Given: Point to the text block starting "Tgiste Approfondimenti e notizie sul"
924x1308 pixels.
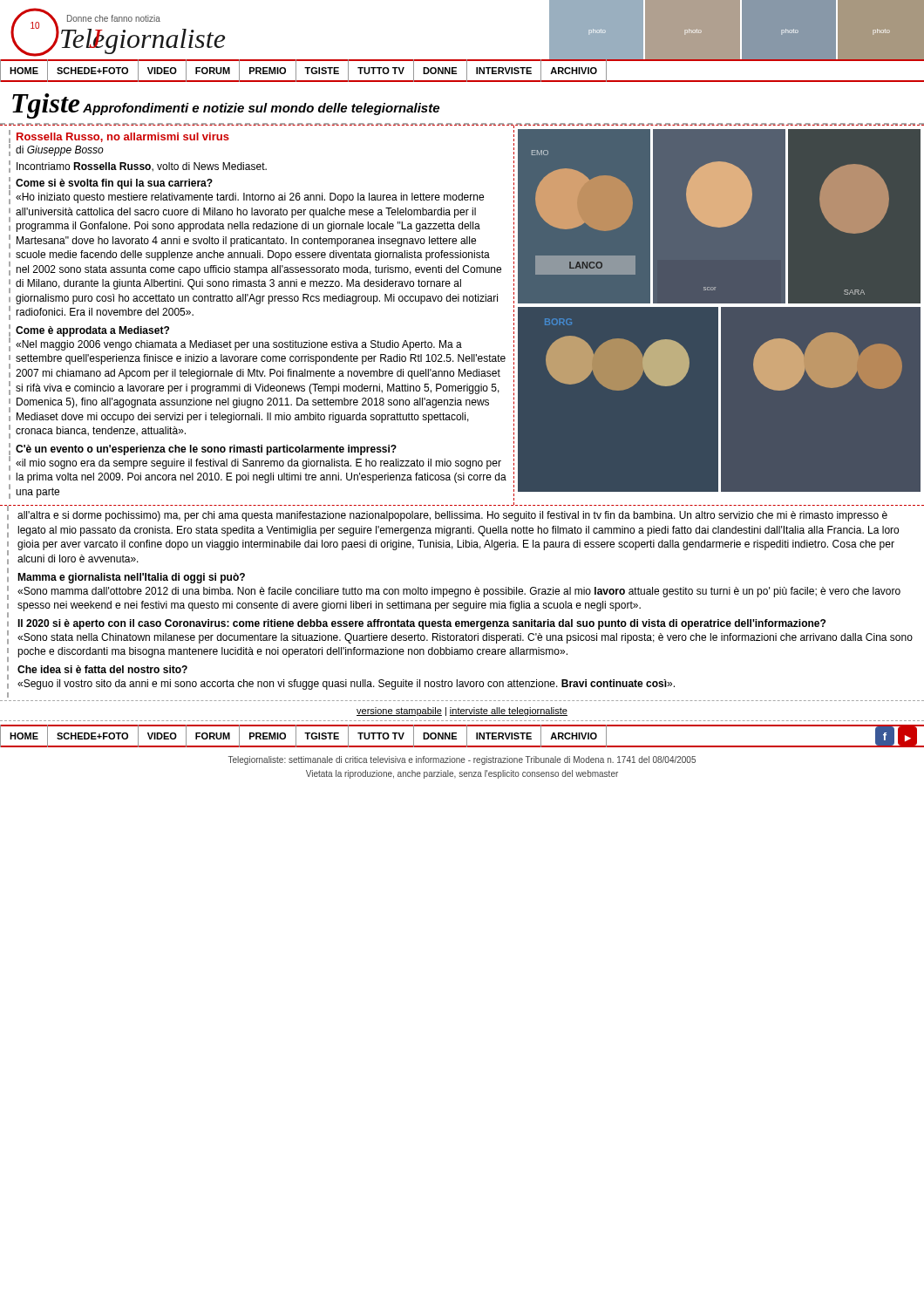Looking at the screenshot, I should [x=225, y=103].
